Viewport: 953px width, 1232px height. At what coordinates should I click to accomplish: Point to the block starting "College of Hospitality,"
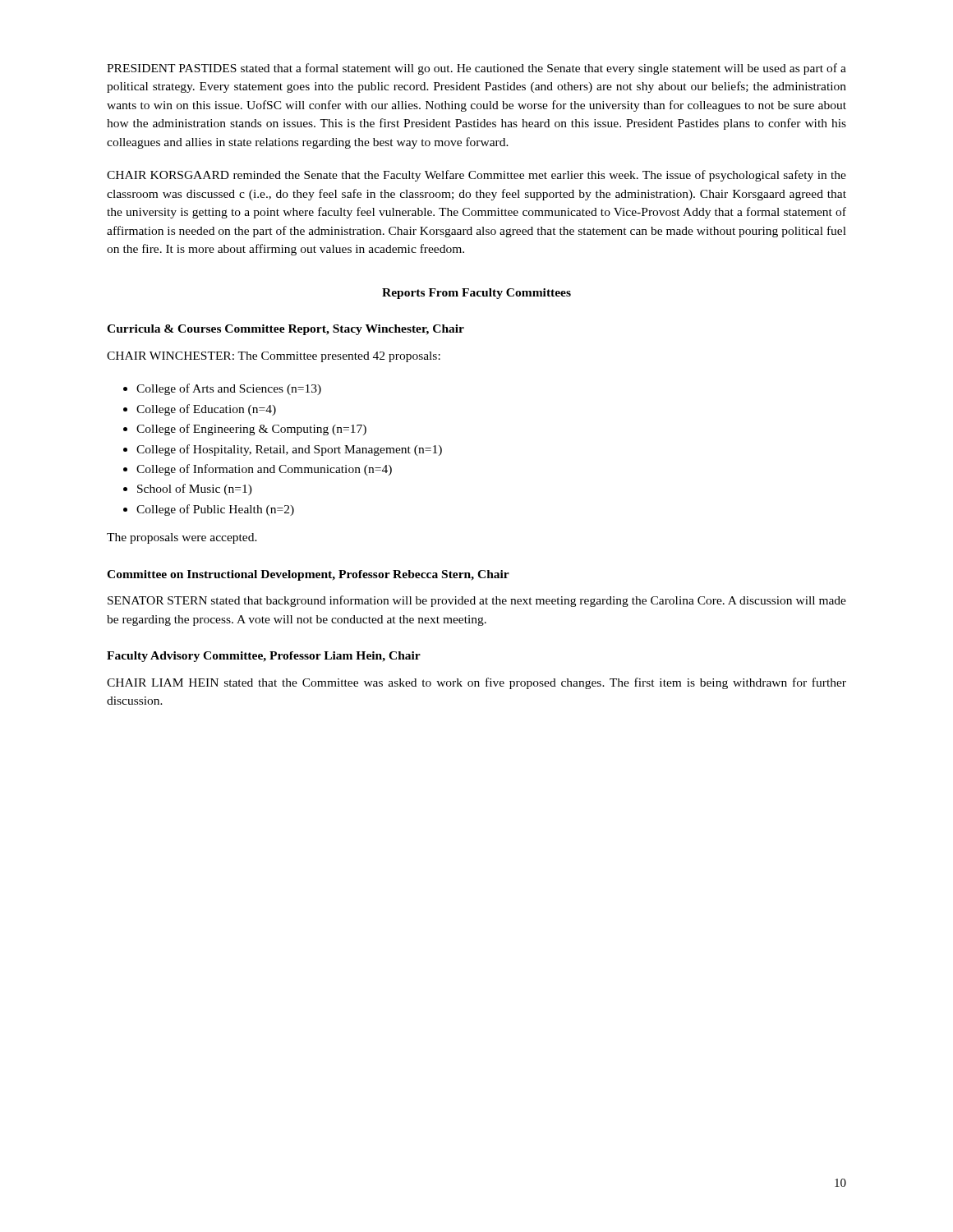point(289,450)
